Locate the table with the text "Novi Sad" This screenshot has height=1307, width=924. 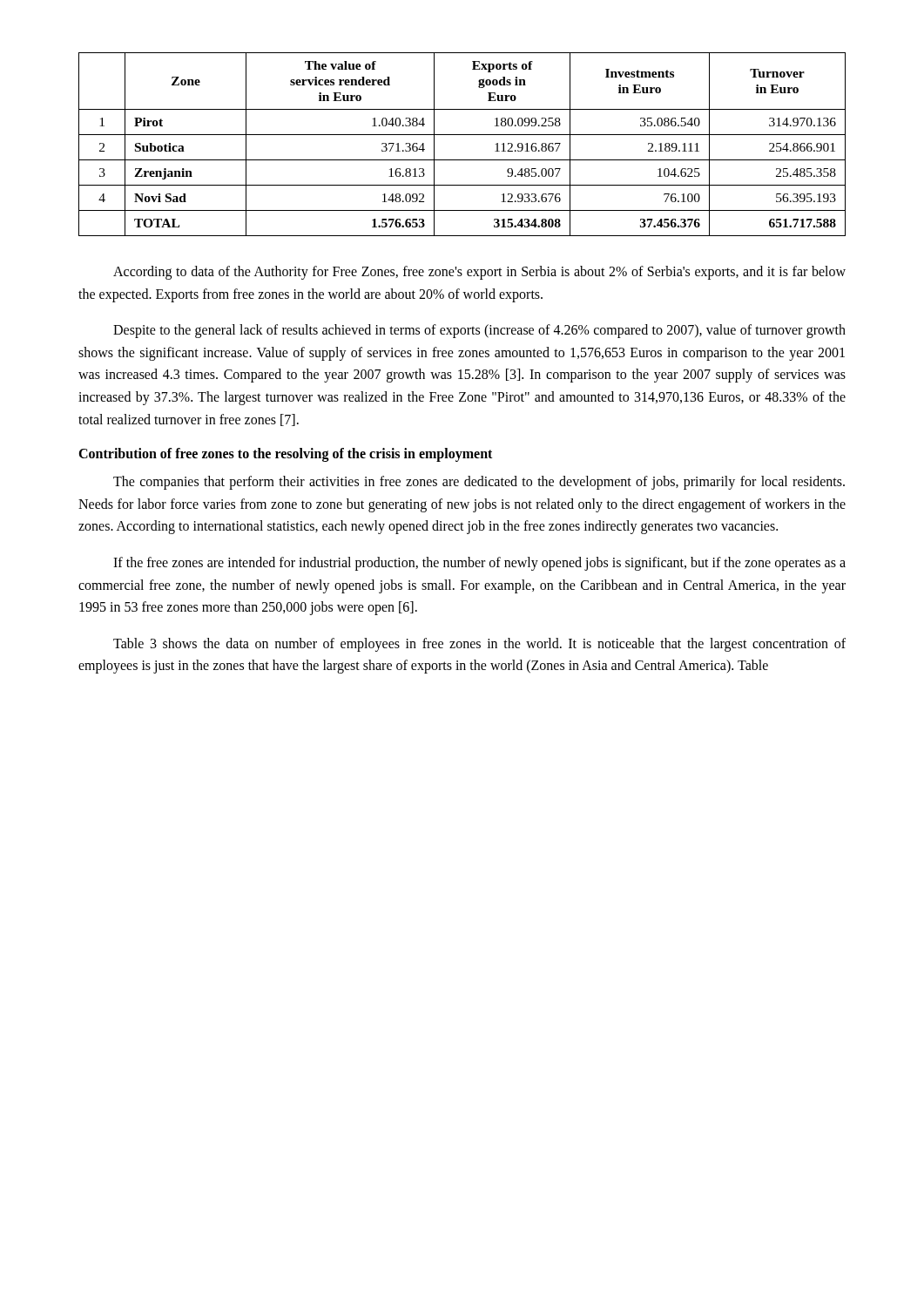point(462,144)
